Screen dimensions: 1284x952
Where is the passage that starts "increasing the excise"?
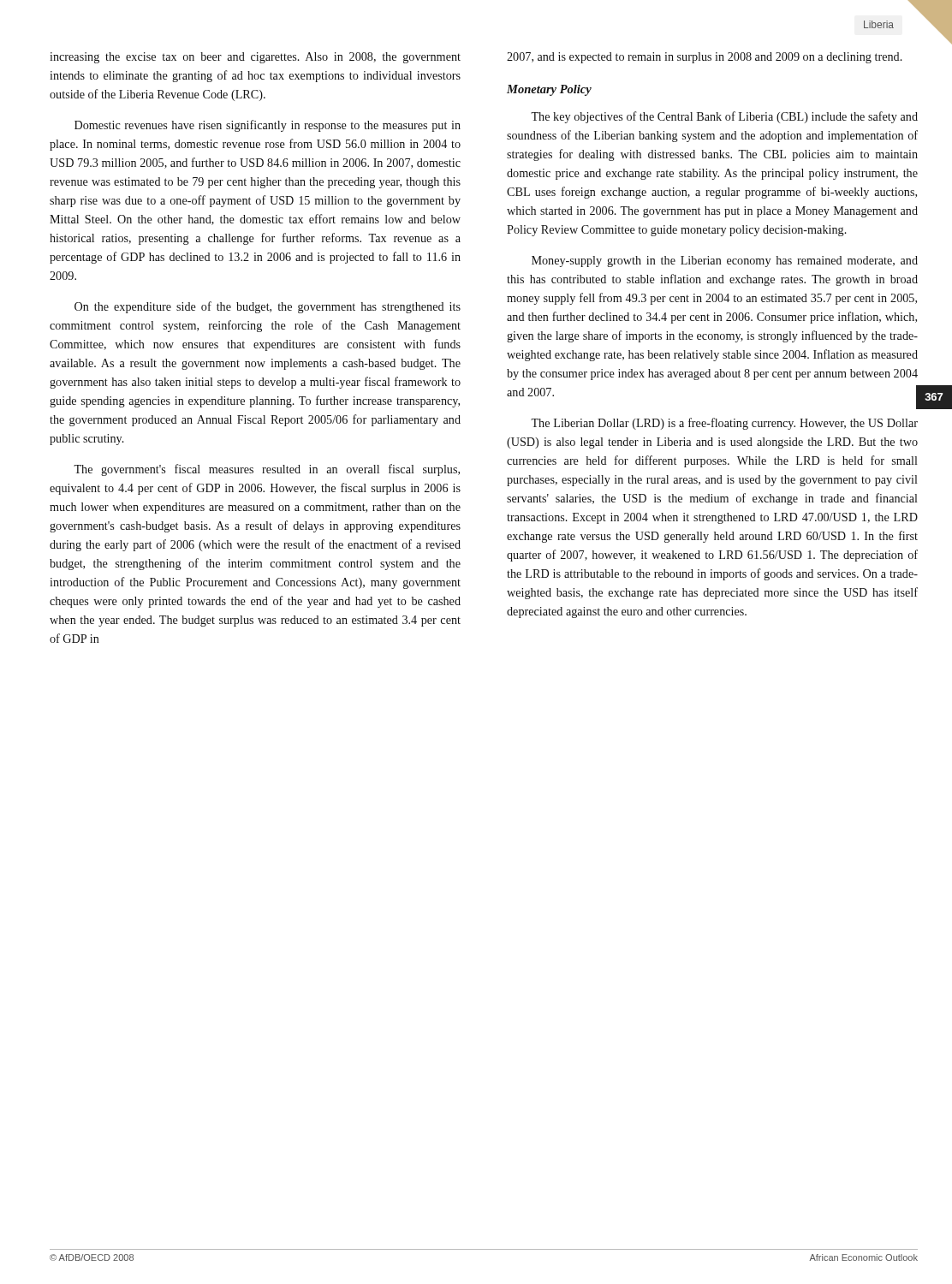tap(255, 75)
